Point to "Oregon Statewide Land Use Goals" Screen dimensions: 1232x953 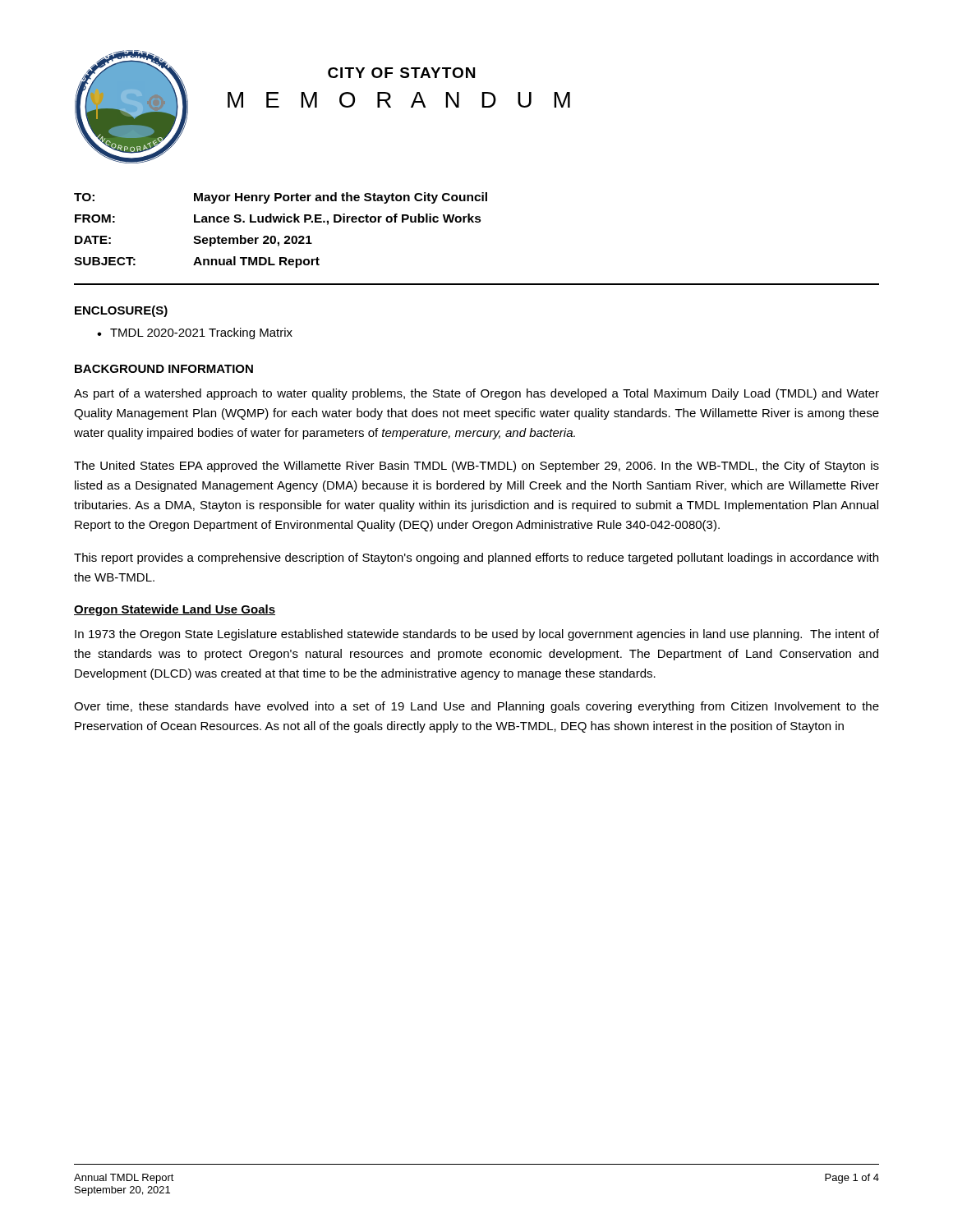click(175, 609)
